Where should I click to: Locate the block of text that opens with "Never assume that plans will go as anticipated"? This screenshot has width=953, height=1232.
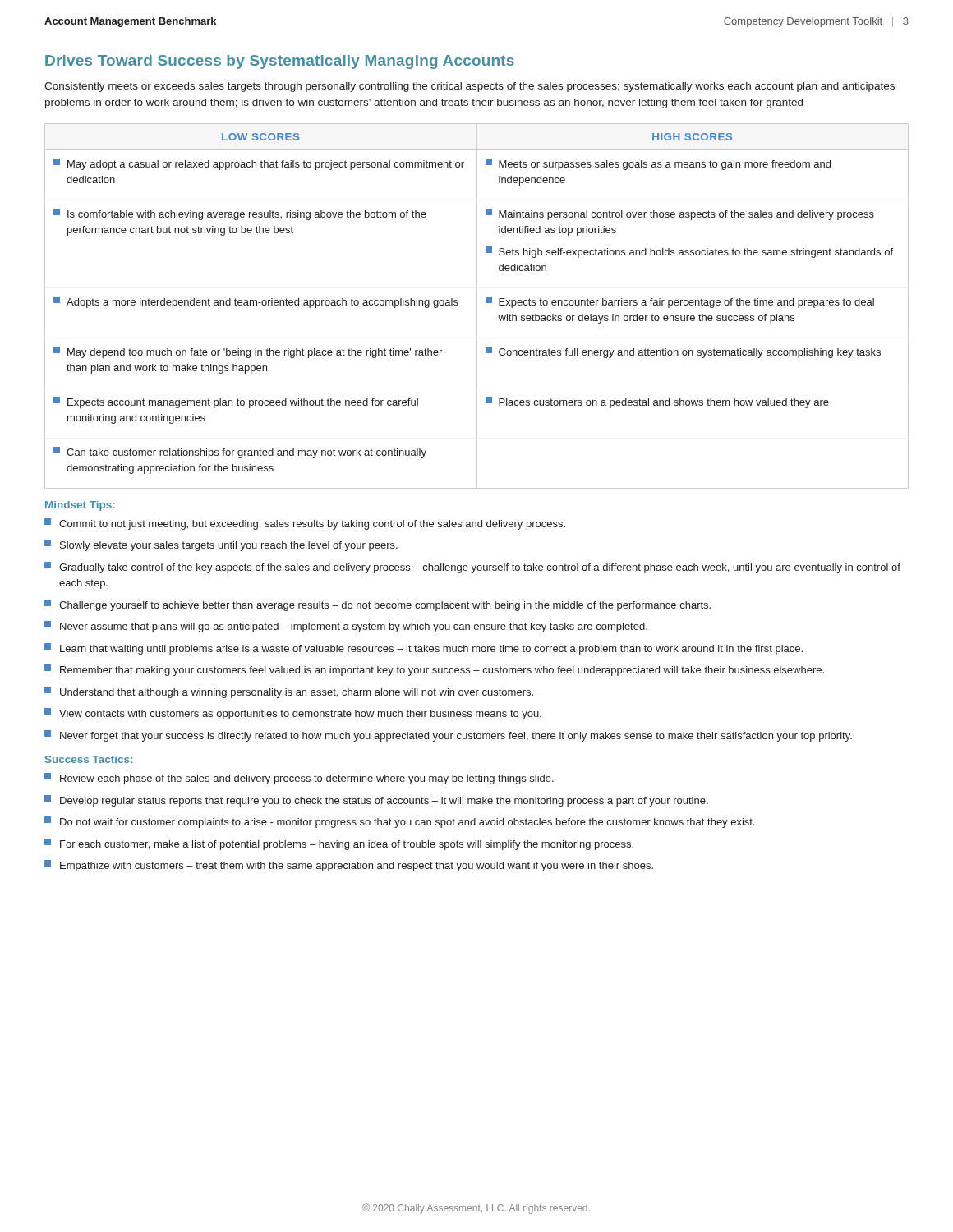coord(476,626)
